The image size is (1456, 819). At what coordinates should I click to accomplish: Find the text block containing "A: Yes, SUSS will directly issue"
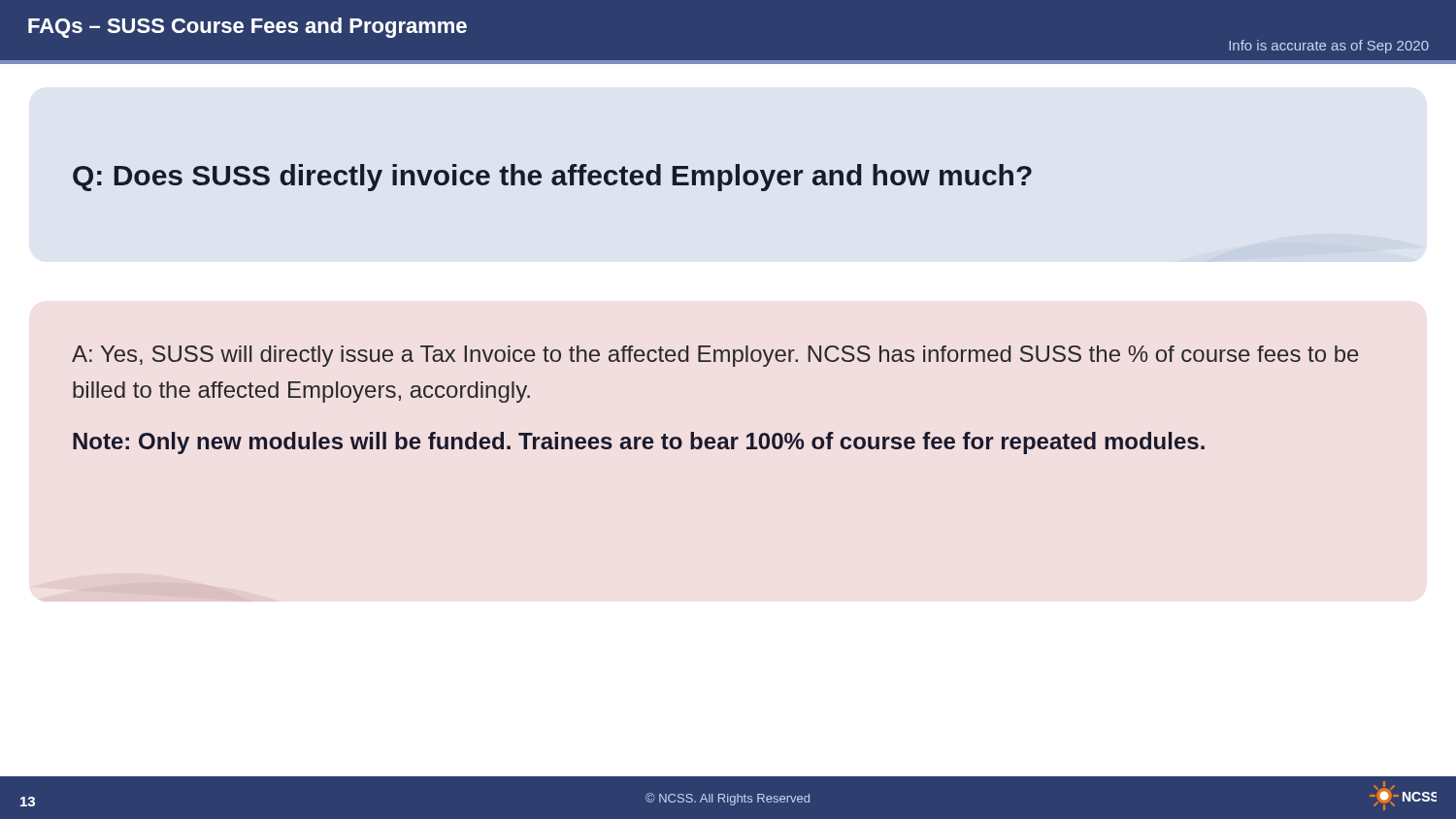[x=715, y=356]
